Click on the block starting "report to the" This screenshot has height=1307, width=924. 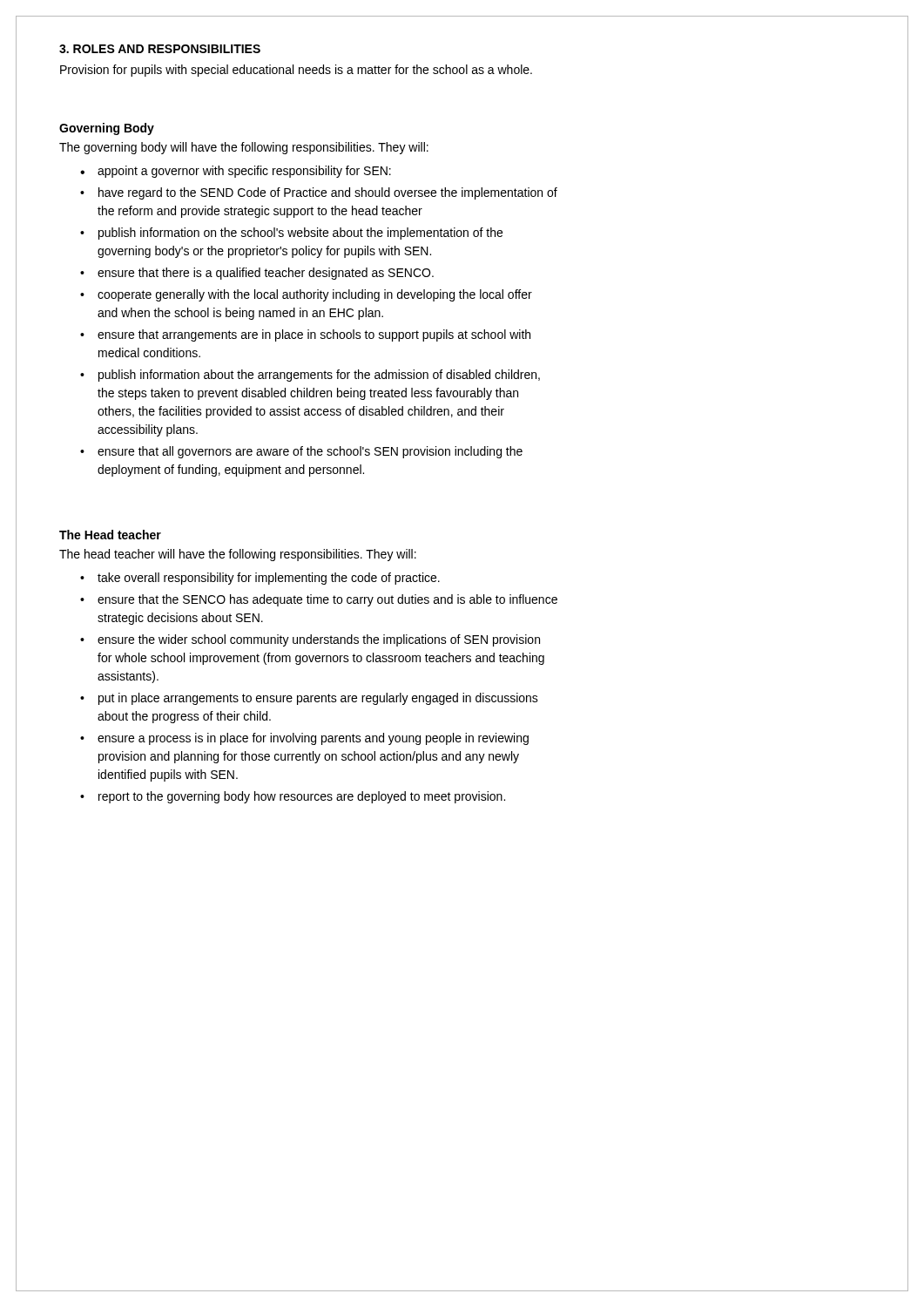pos(476,797)
